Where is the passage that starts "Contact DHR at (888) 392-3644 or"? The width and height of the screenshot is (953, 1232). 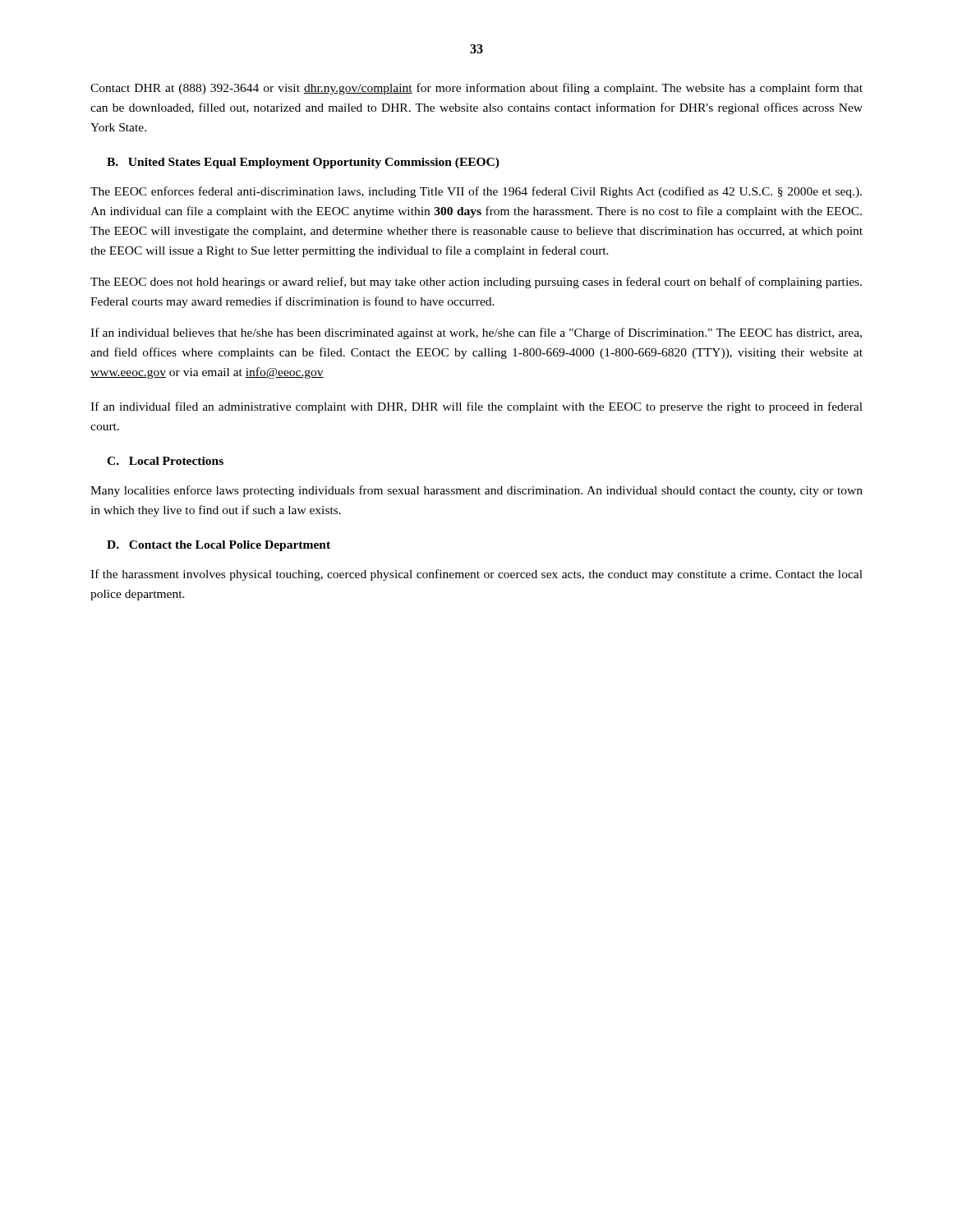coord(476,107)
